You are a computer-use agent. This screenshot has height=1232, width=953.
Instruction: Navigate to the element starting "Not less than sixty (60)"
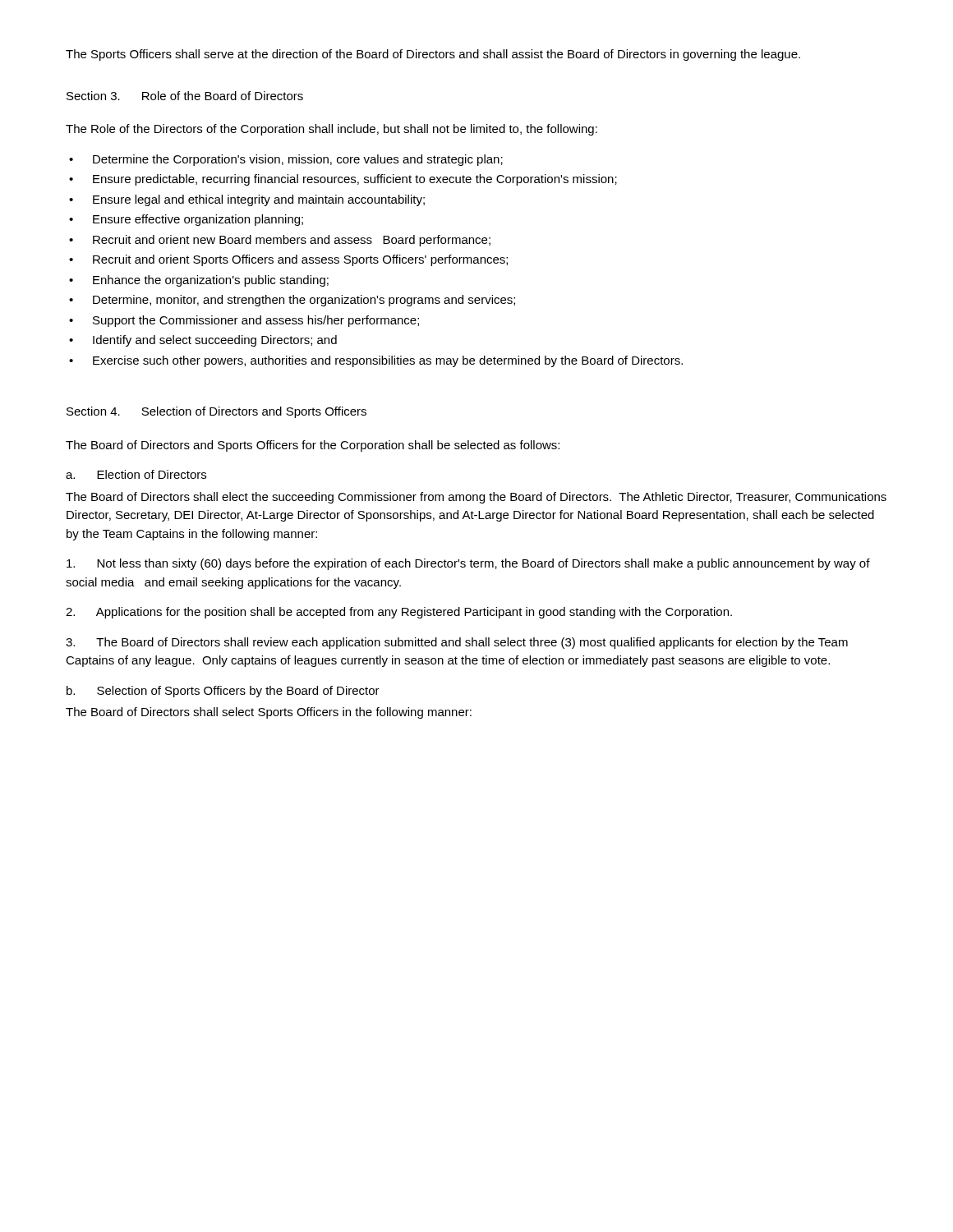[468, 572]
